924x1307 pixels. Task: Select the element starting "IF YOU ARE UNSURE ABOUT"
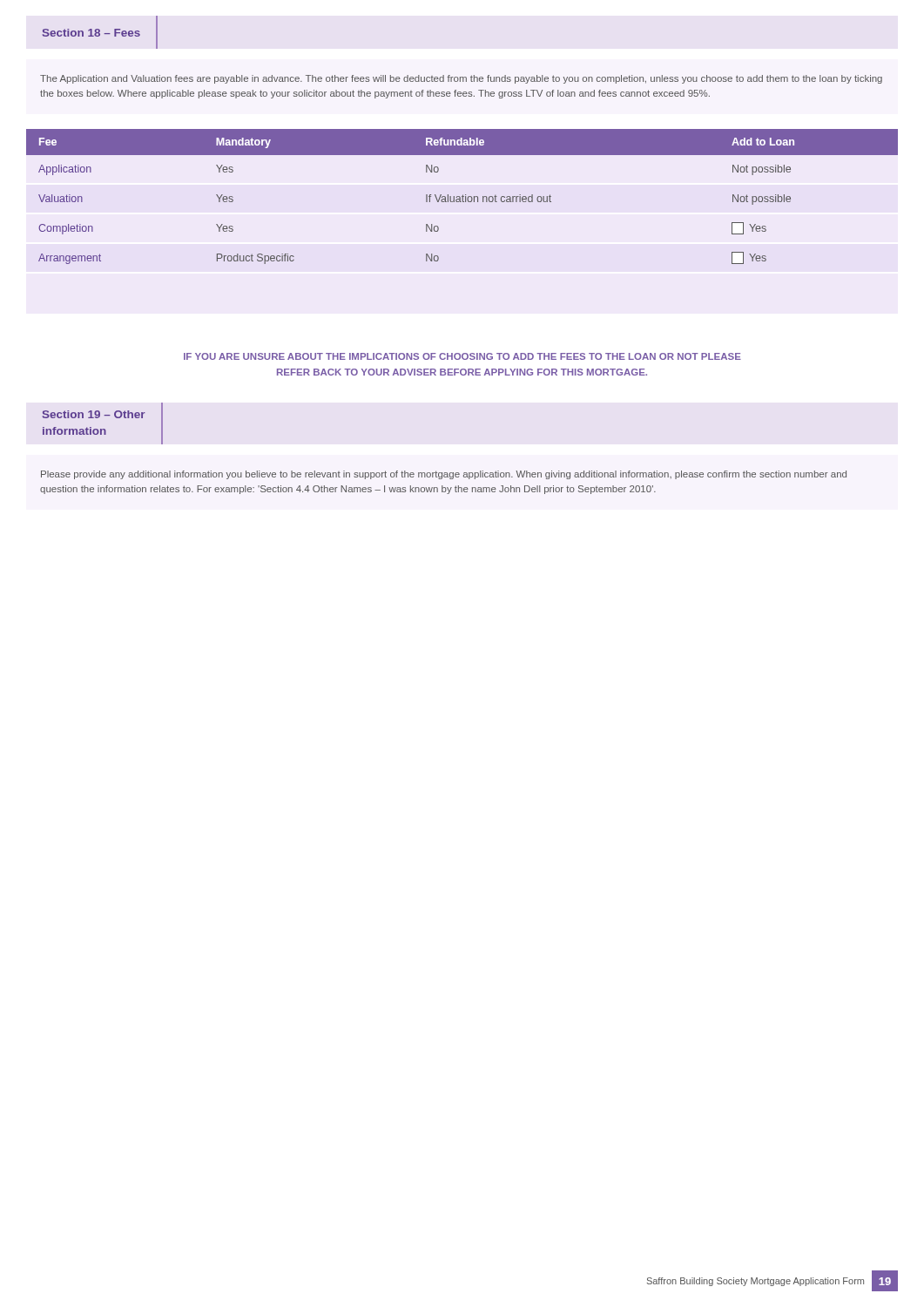(x=462, y=364)
